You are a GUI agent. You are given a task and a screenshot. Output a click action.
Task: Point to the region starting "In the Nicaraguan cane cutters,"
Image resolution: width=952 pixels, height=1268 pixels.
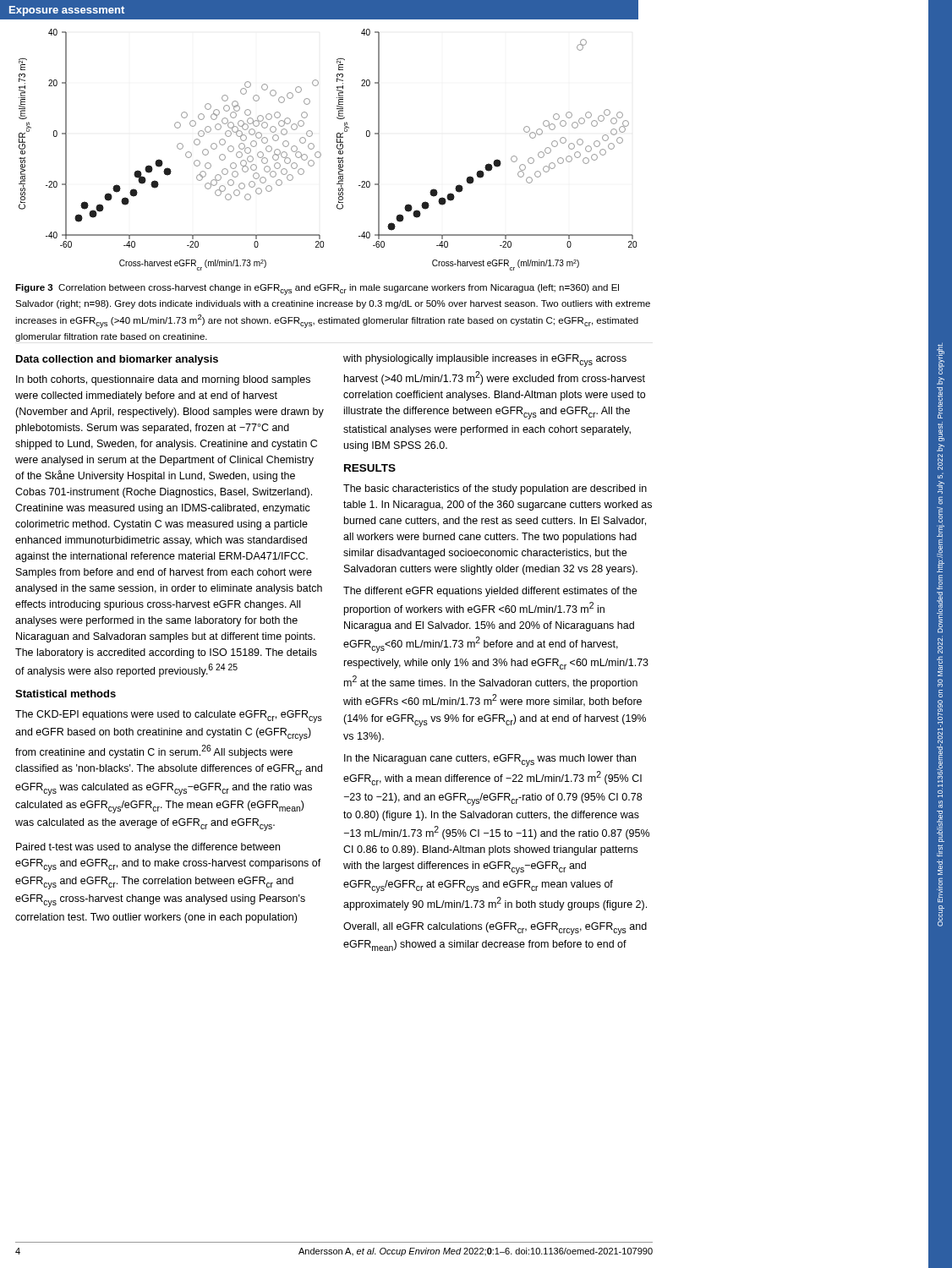[x=497, y=831]
